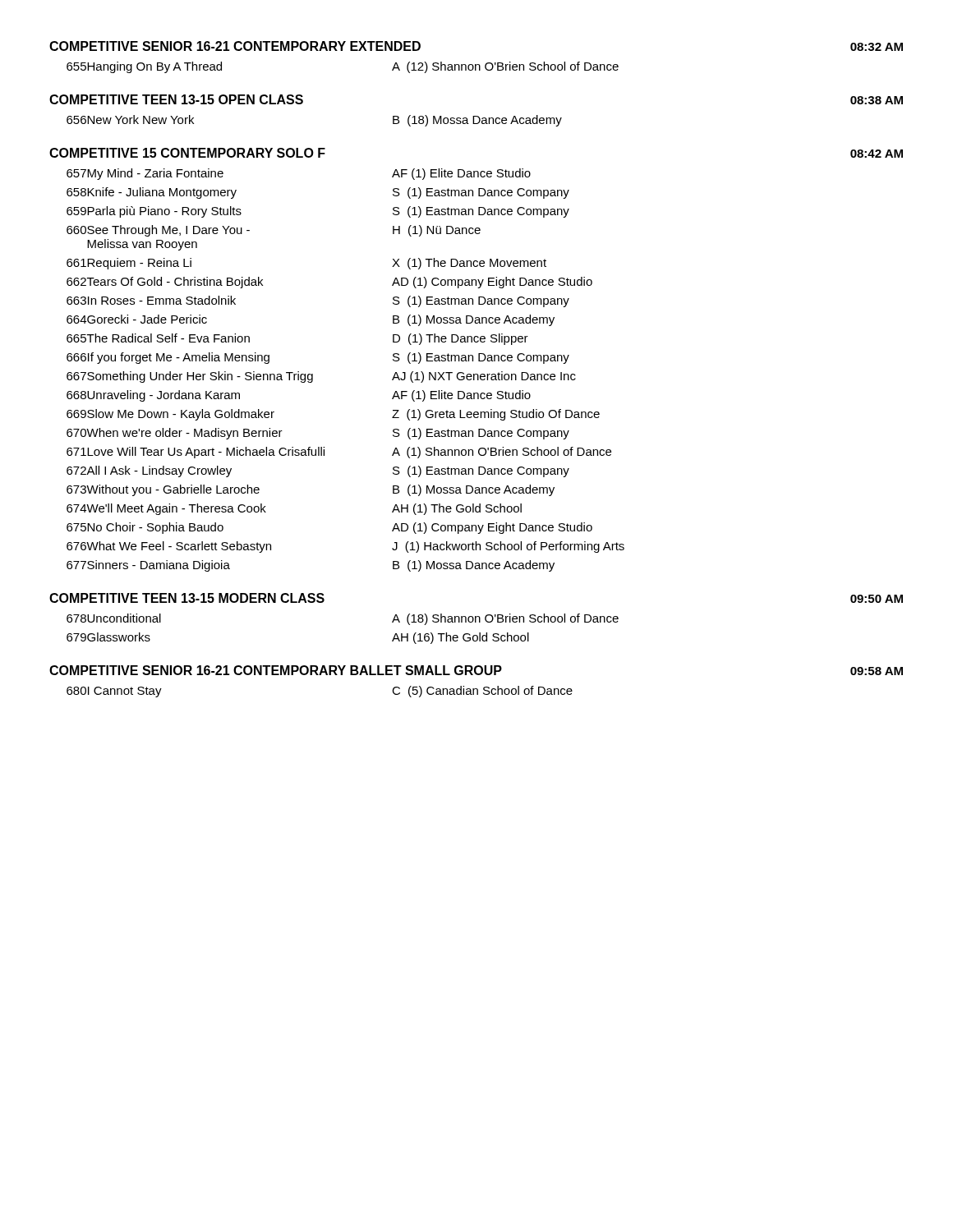
Task: Select the passage starting "663 In Roses - Emma Stadolnik S"
Action: [476, 300]
